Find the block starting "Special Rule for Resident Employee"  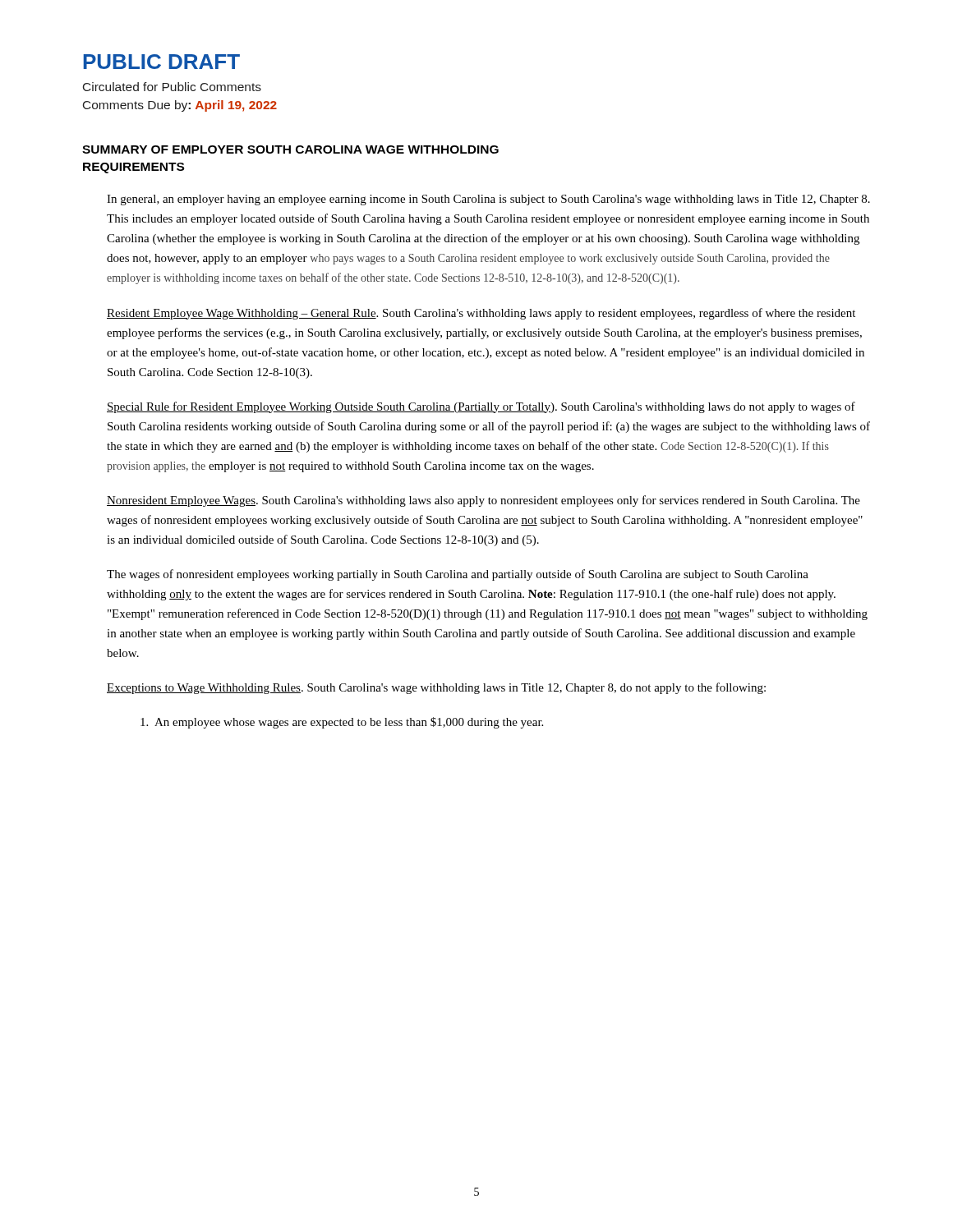tap(488, 436)
